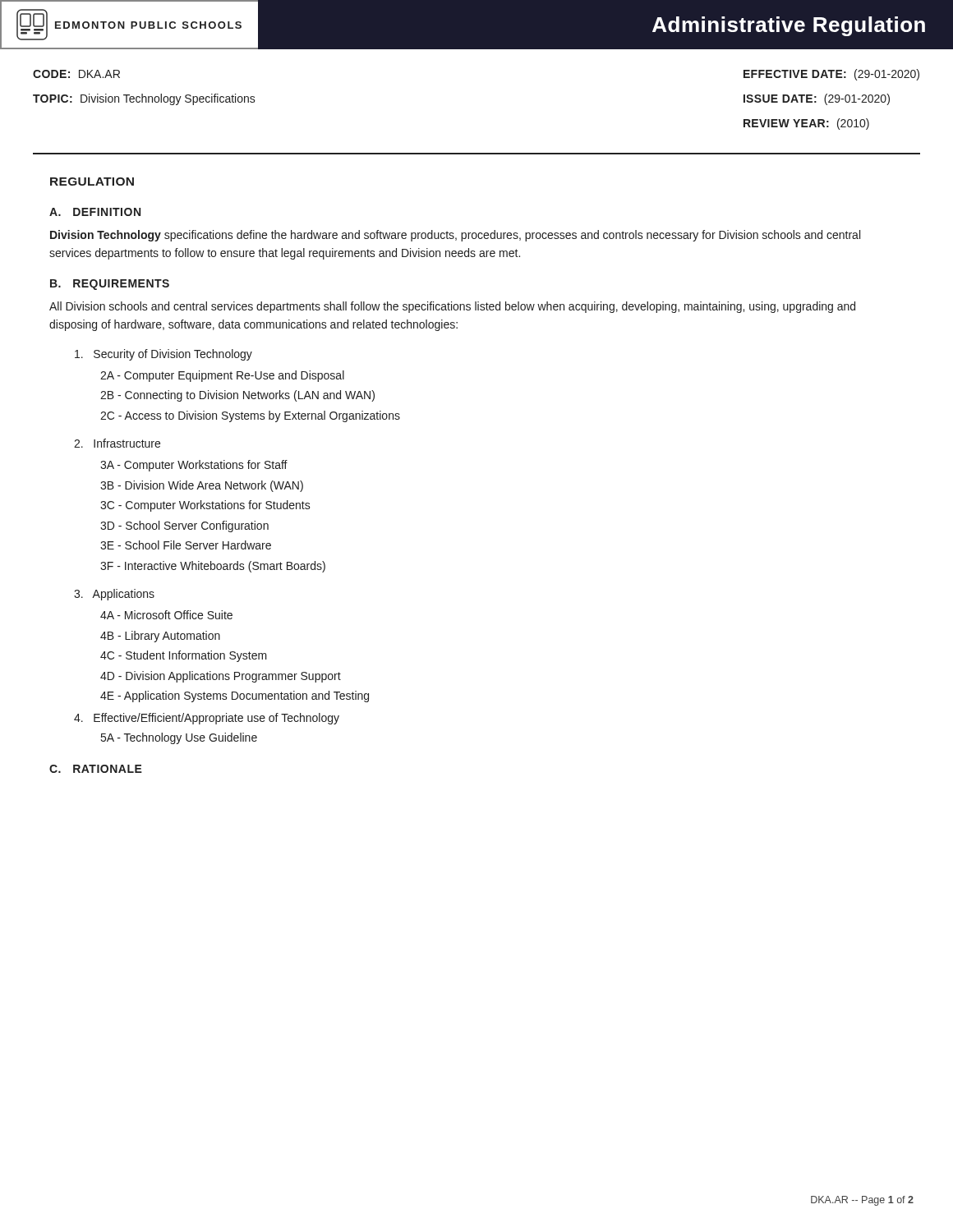Click on the list item that reads "4D - Division Applications Programmer Support"

(x=220, y=676)
